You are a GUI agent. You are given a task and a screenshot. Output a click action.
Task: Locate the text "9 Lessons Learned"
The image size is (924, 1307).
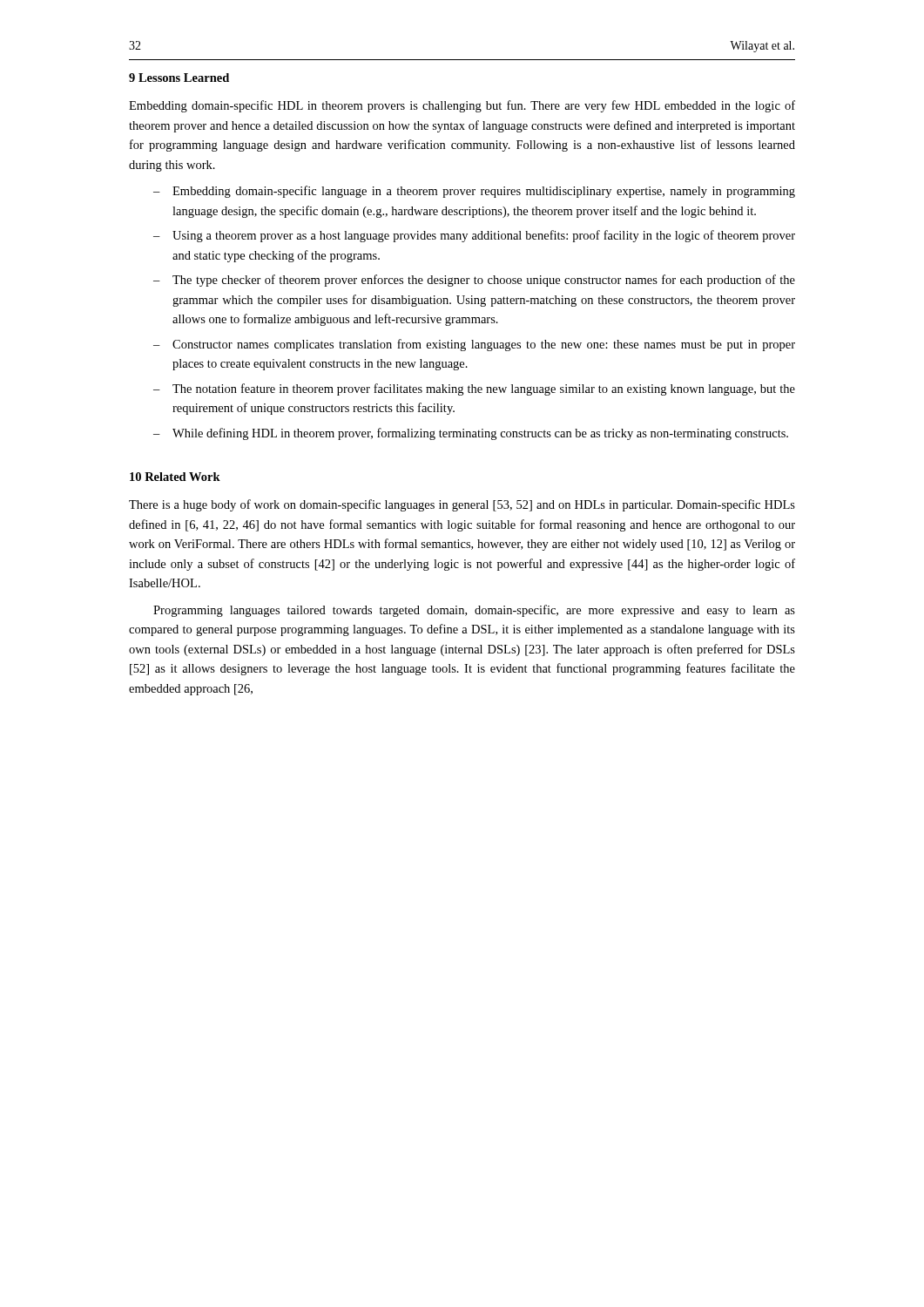coord(179,78)
